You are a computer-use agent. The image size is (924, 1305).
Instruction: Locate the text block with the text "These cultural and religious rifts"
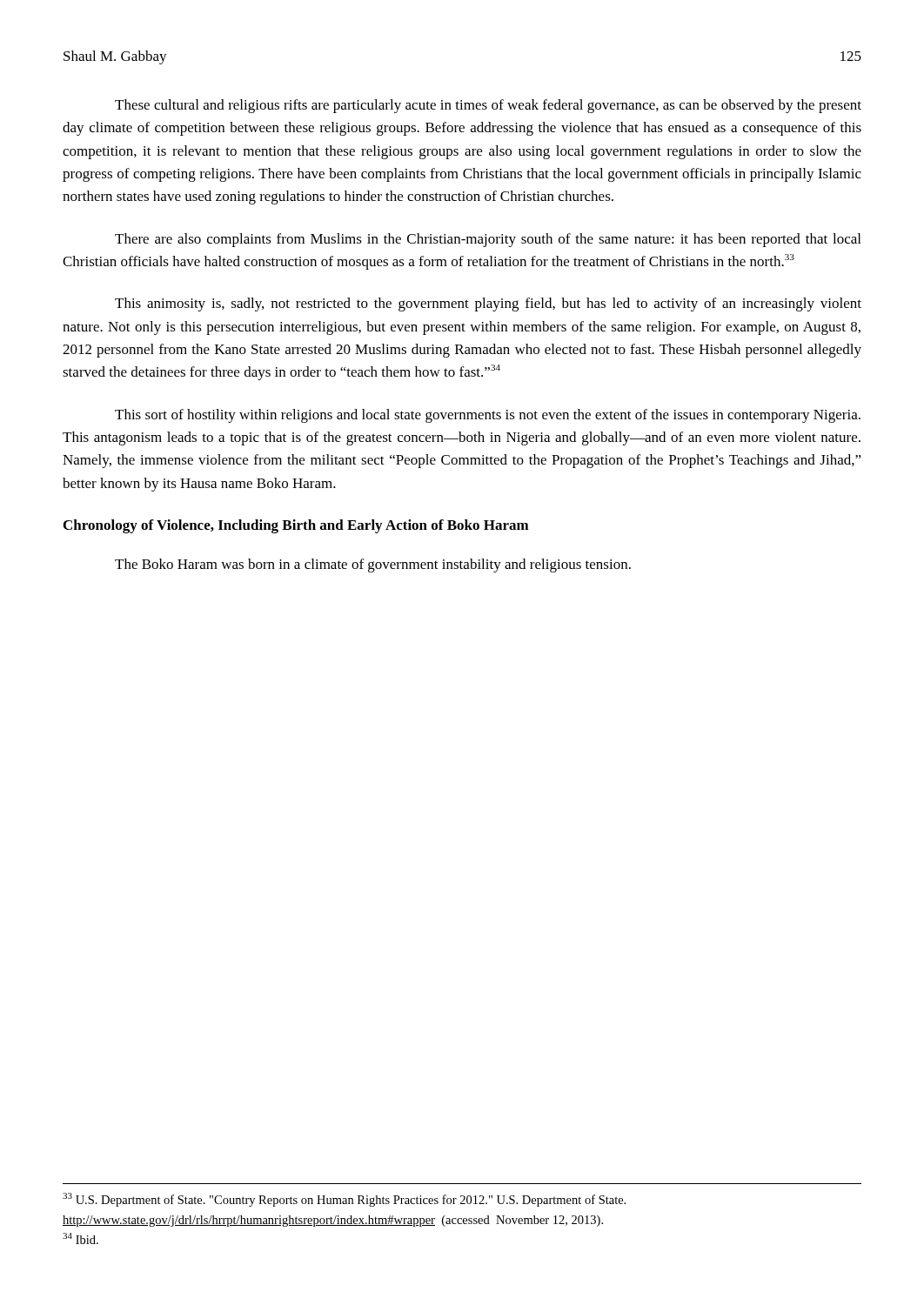coord(462,151)
